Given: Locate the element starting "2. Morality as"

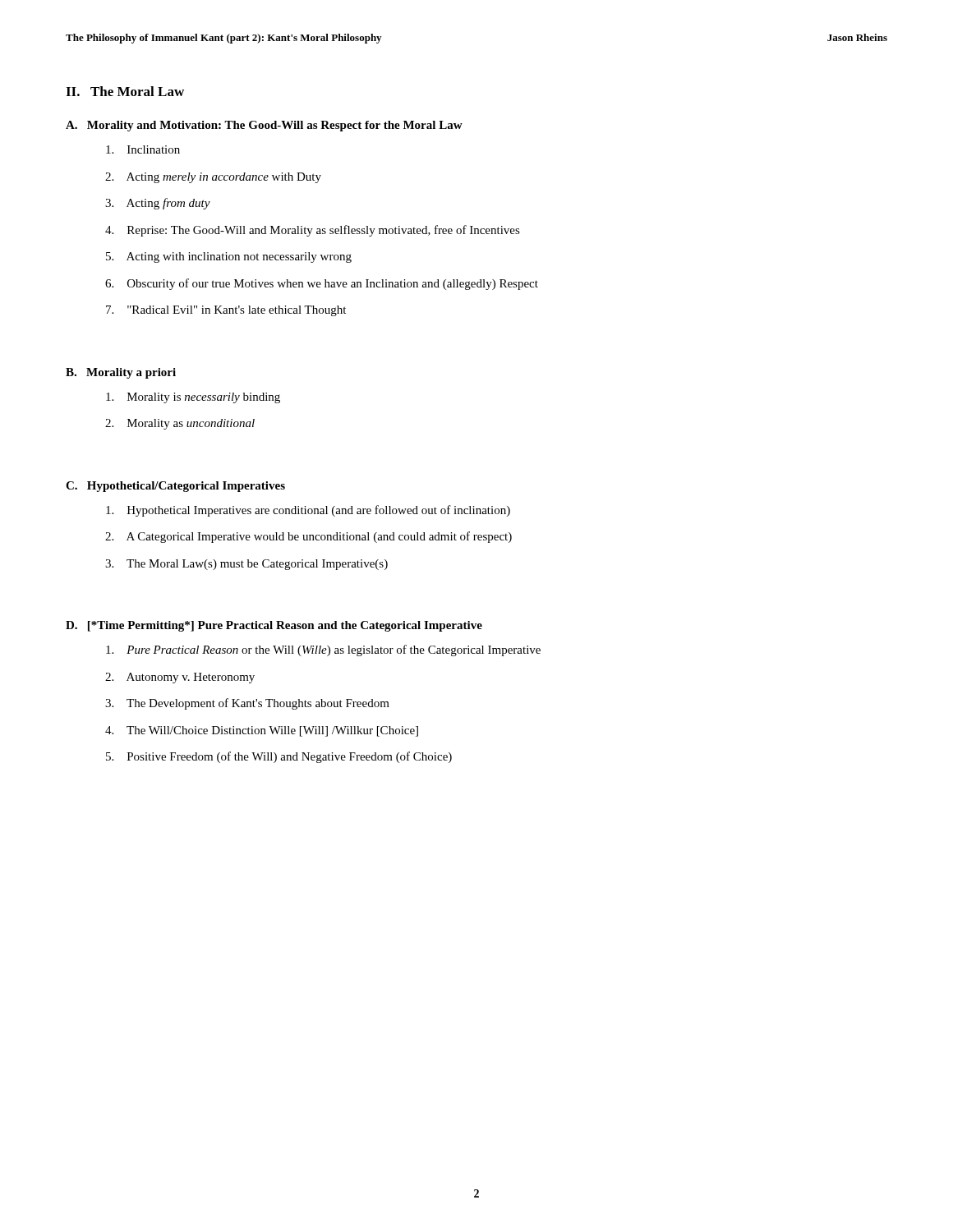Looking at the screenshot, I should tap(180, 423).
